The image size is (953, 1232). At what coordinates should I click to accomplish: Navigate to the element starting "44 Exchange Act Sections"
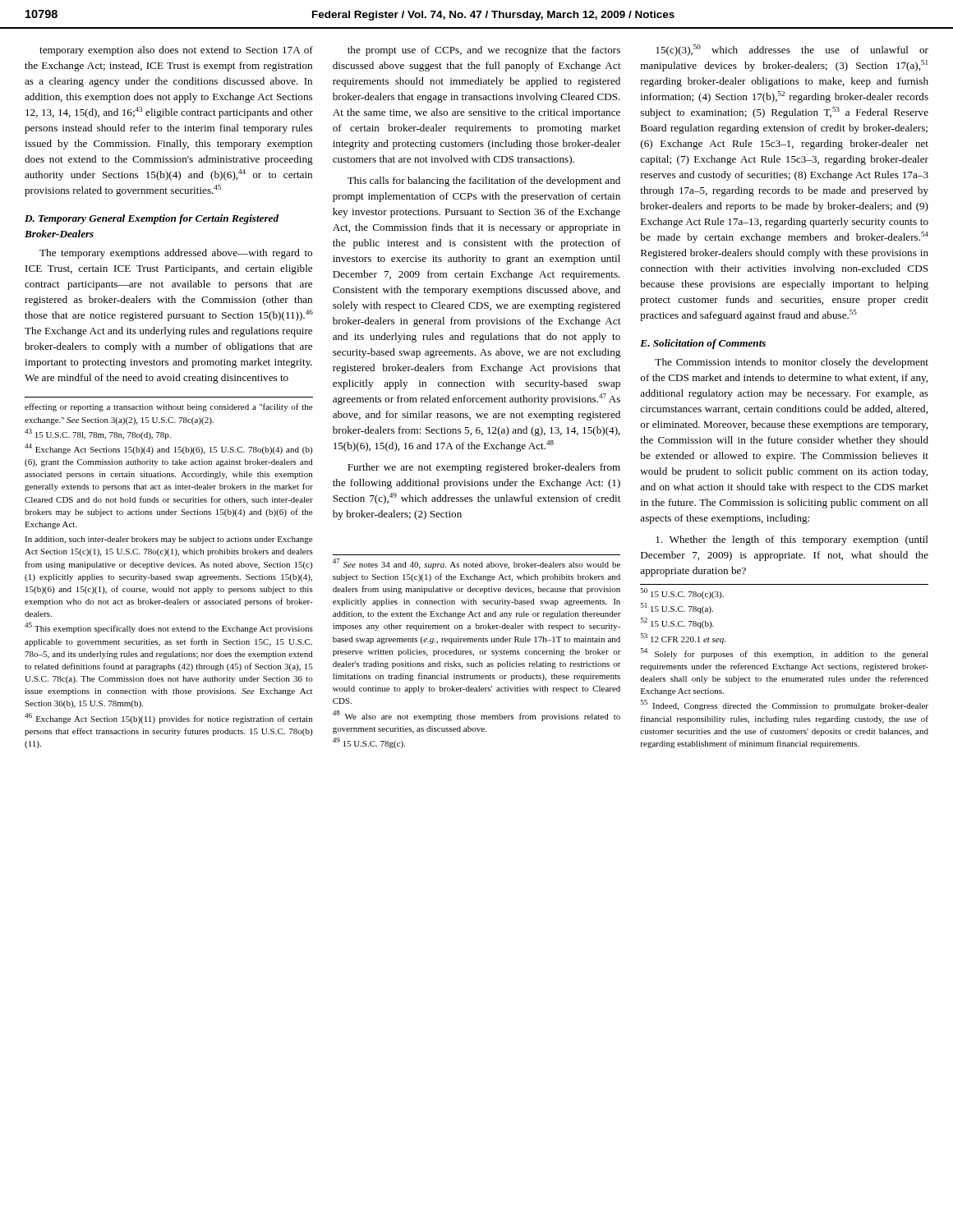click(169, 486)
